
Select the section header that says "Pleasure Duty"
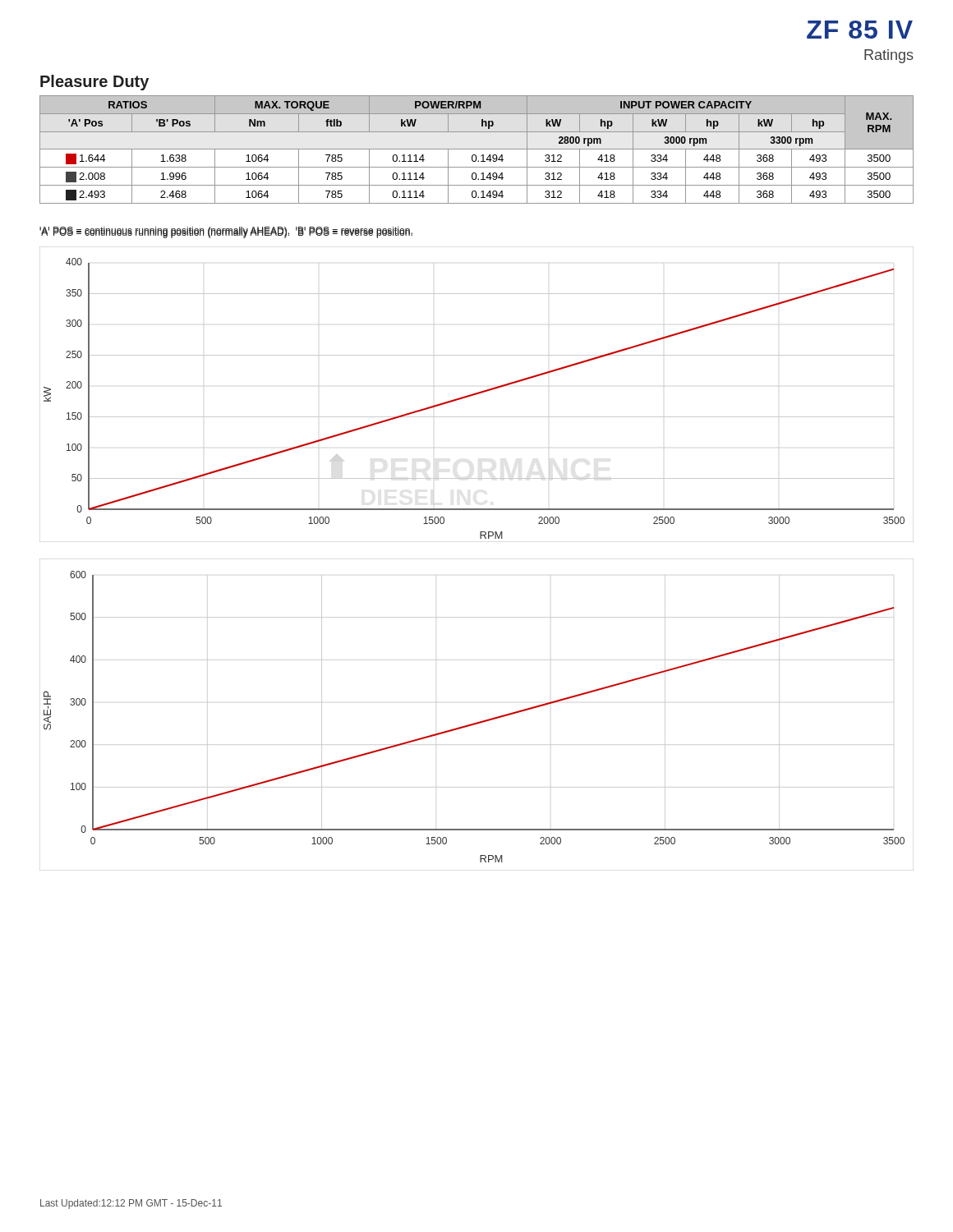pyautogui.click(x=94, y=81)
